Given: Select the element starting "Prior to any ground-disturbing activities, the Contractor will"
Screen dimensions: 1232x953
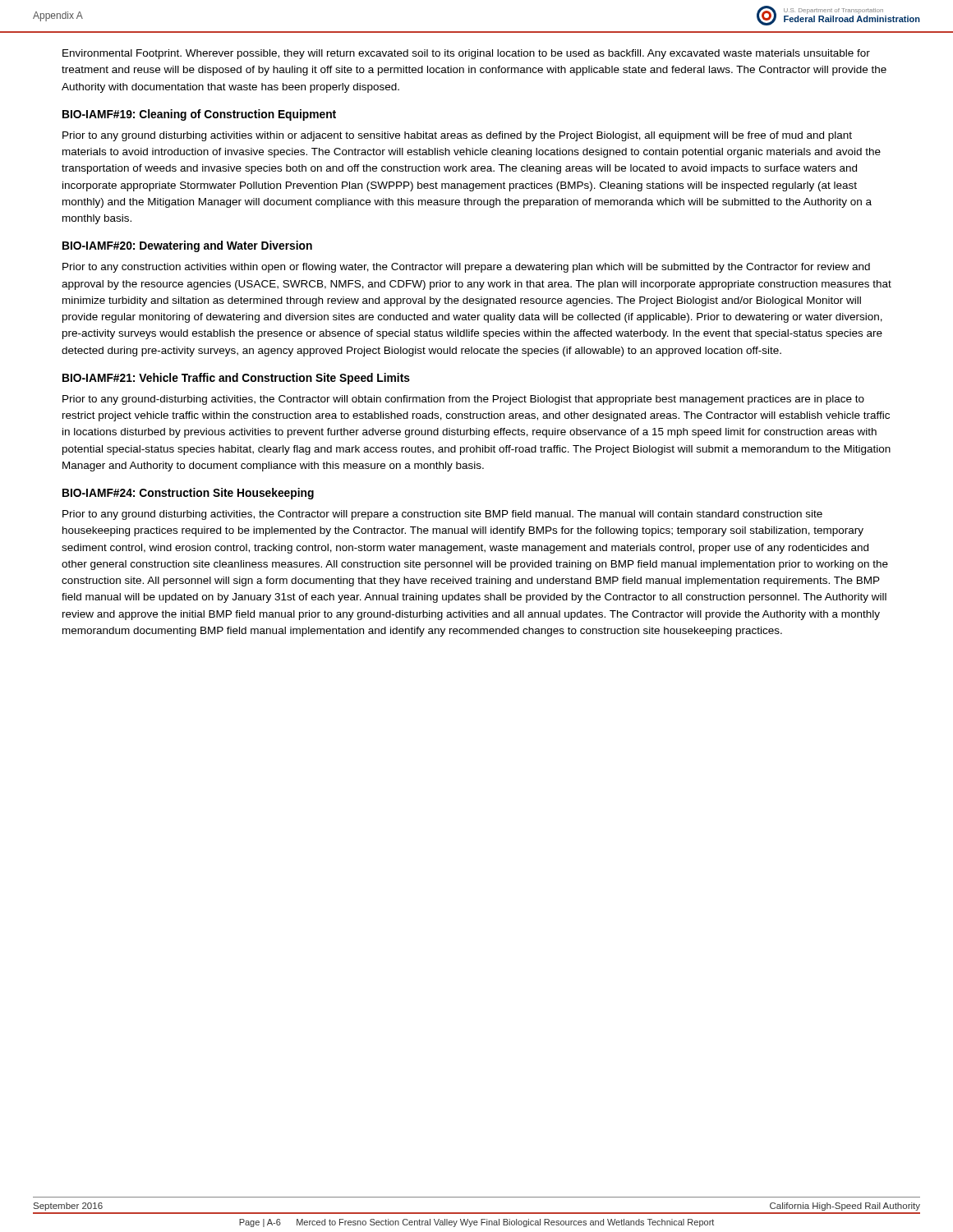Looking at the screenshot, I should 476,432.
